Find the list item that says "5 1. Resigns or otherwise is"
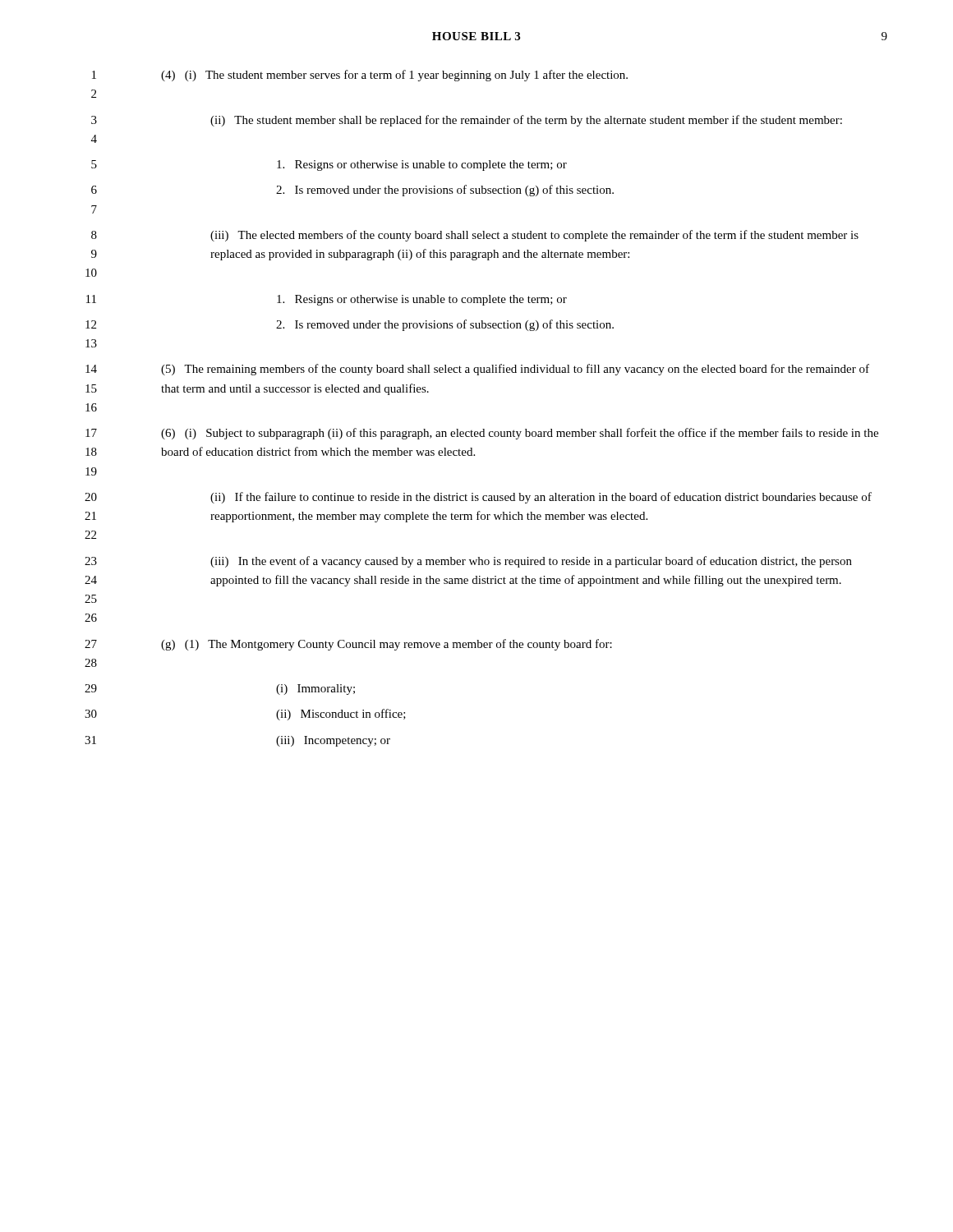The height and width of the screenshot is (1232, 953). click(476, 165)
